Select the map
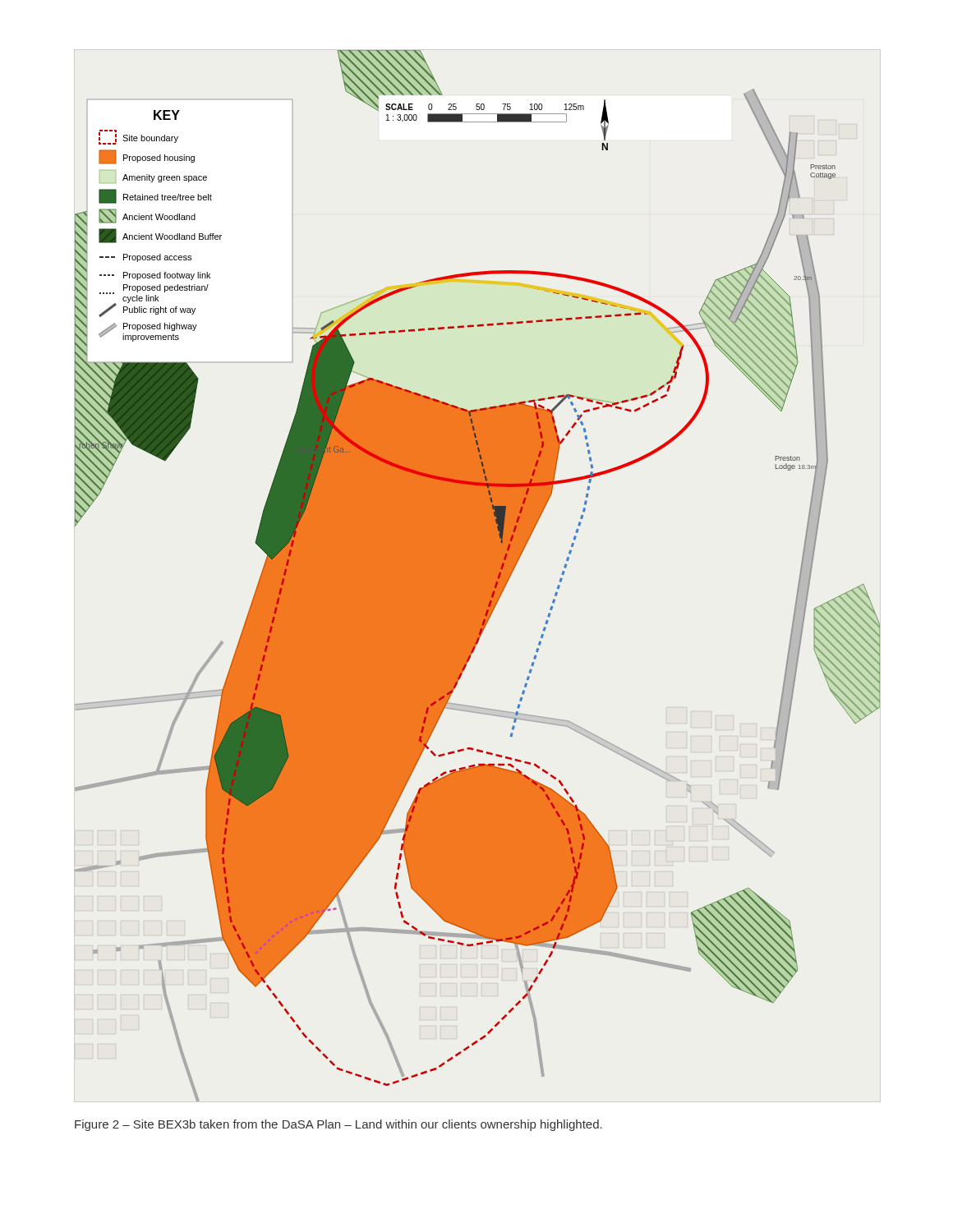This screenshot has width=953, height=1232. point(477,576)
